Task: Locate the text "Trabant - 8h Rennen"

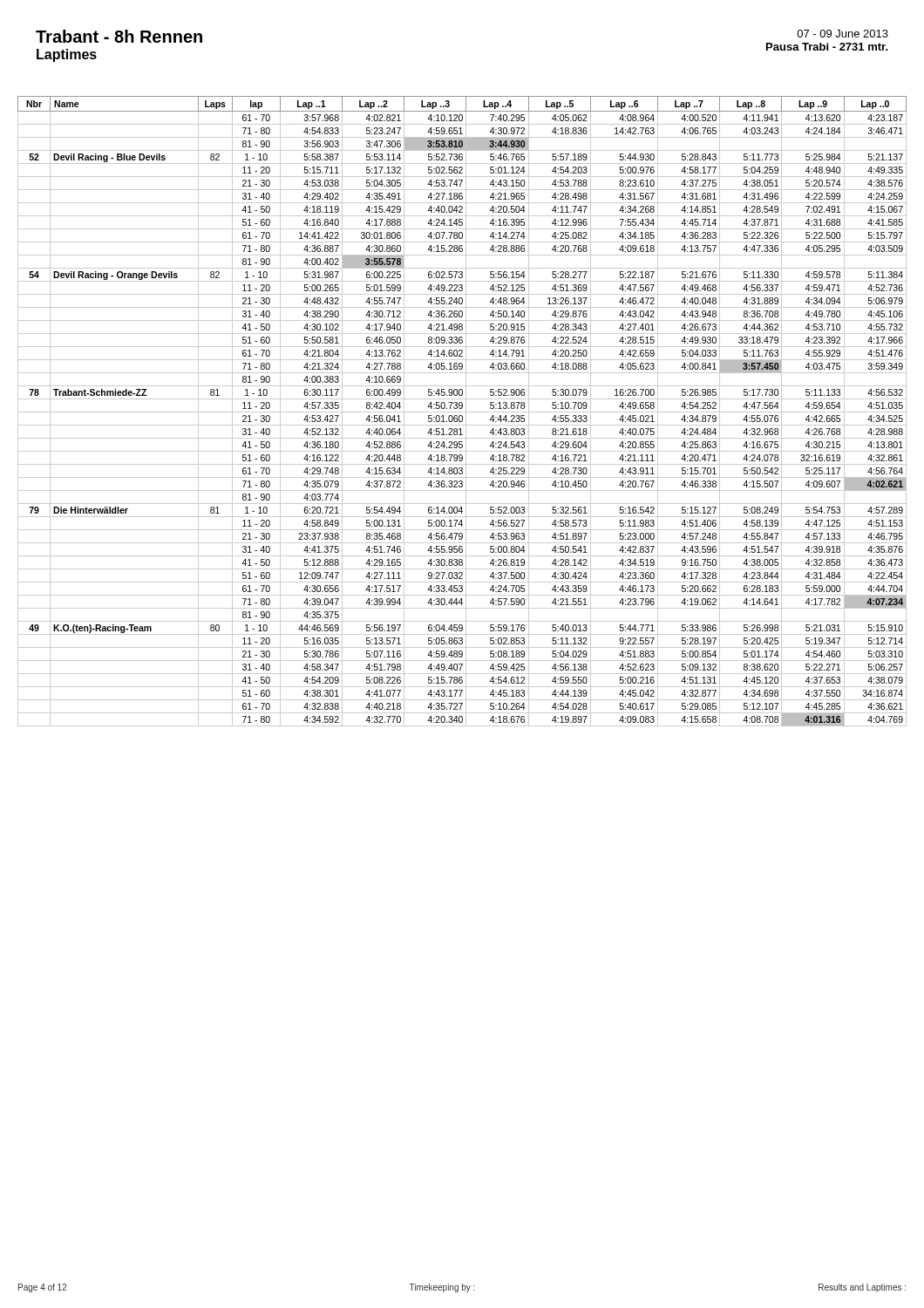Action: pyautogui.click(x=120, y=37)
